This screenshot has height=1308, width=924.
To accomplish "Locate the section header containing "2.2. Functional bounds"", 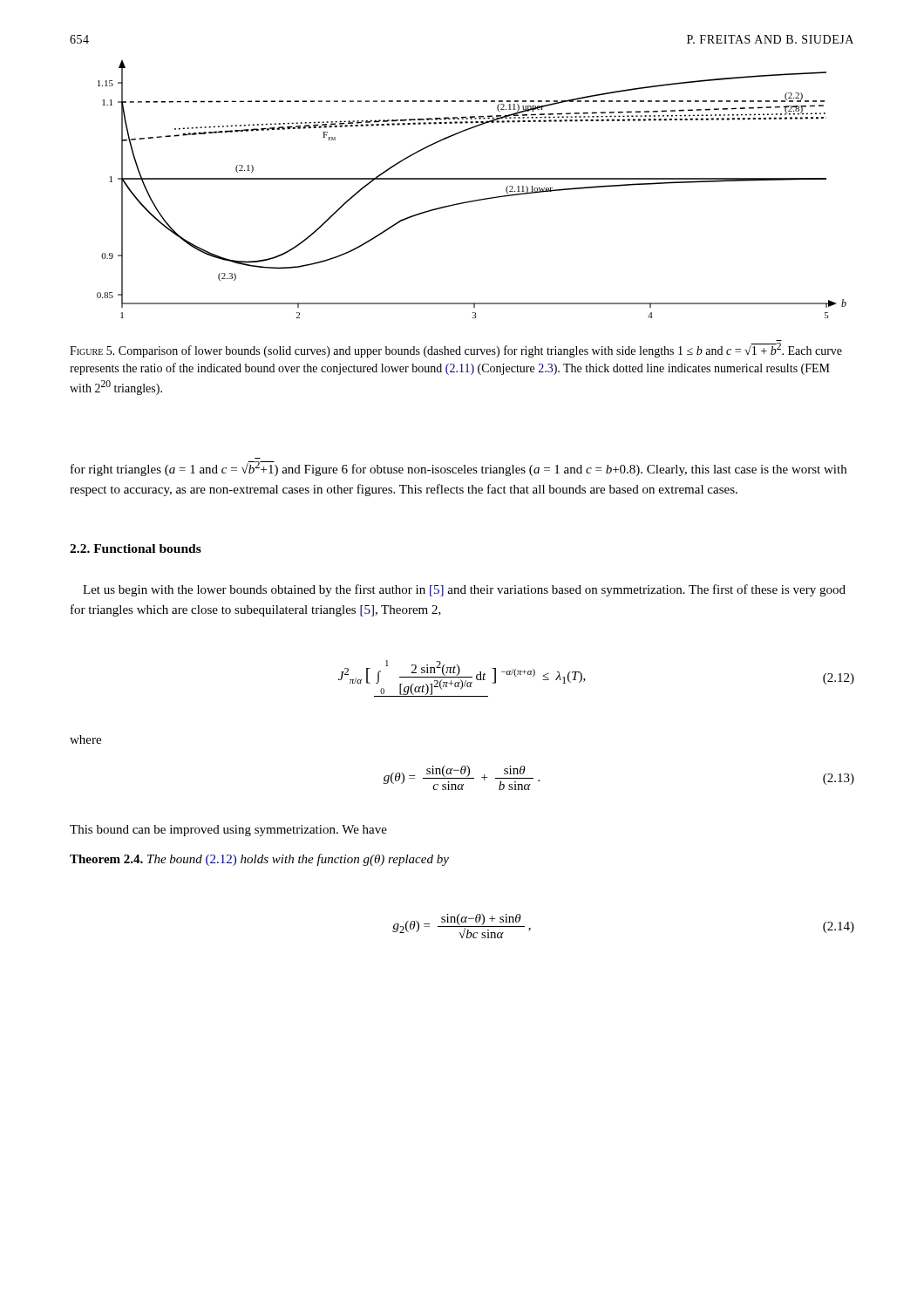I will (x=135, y=548).
